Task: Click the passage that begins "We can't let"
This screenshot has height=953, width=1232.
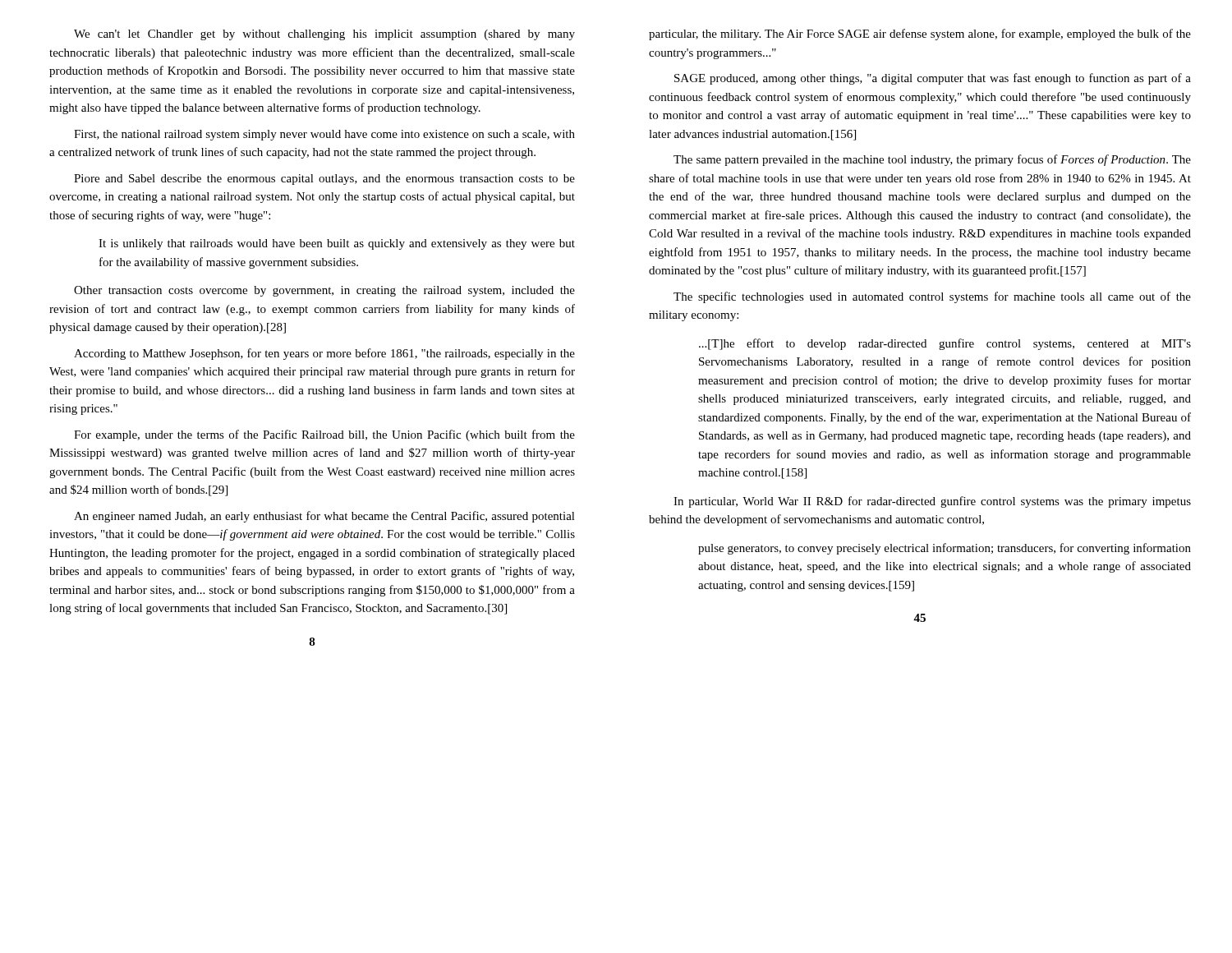Action: point(312,71)
